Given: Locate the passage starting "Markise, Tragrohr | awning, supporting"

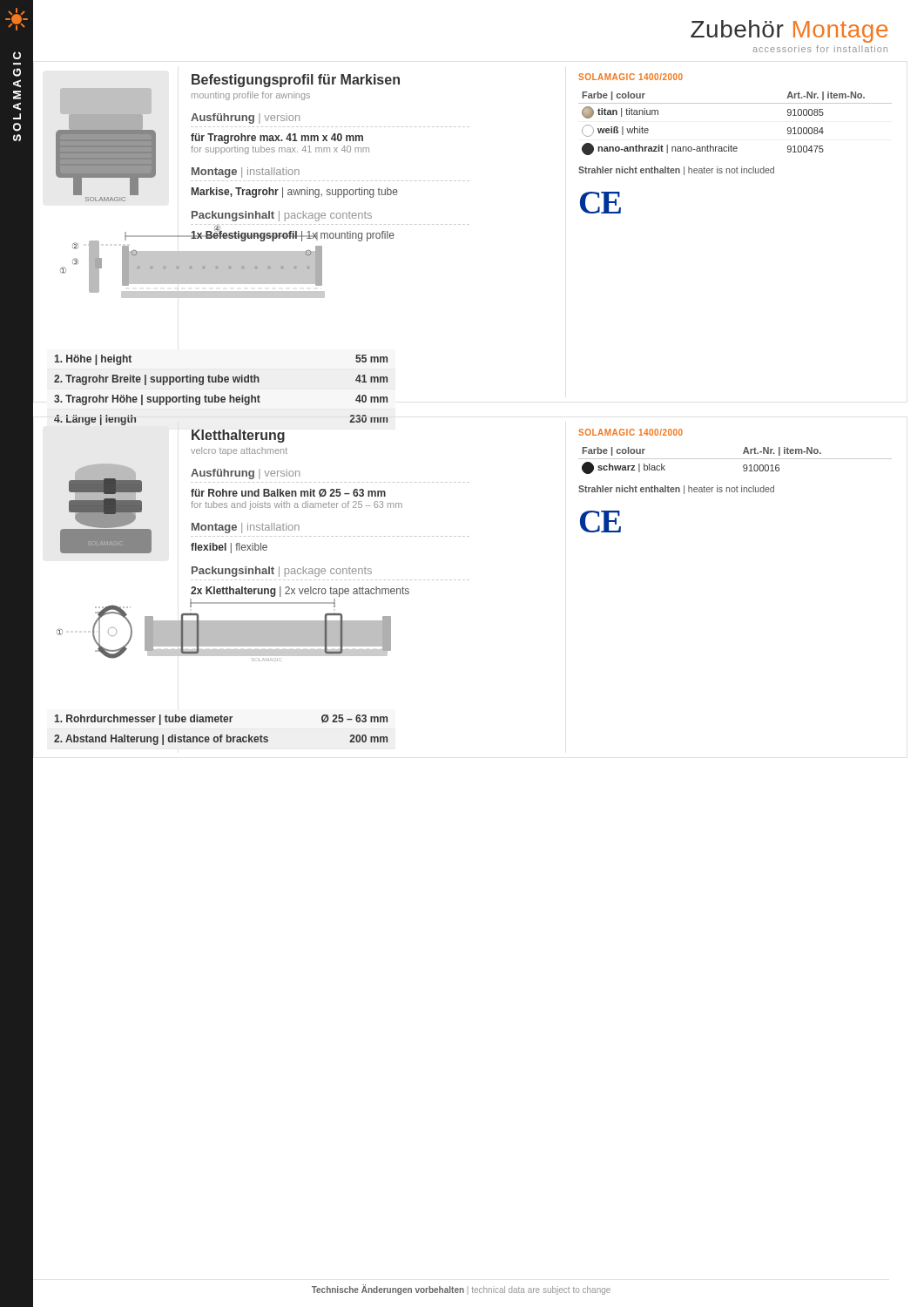Looking at the screenshot, I should click(x=330, y=192).
